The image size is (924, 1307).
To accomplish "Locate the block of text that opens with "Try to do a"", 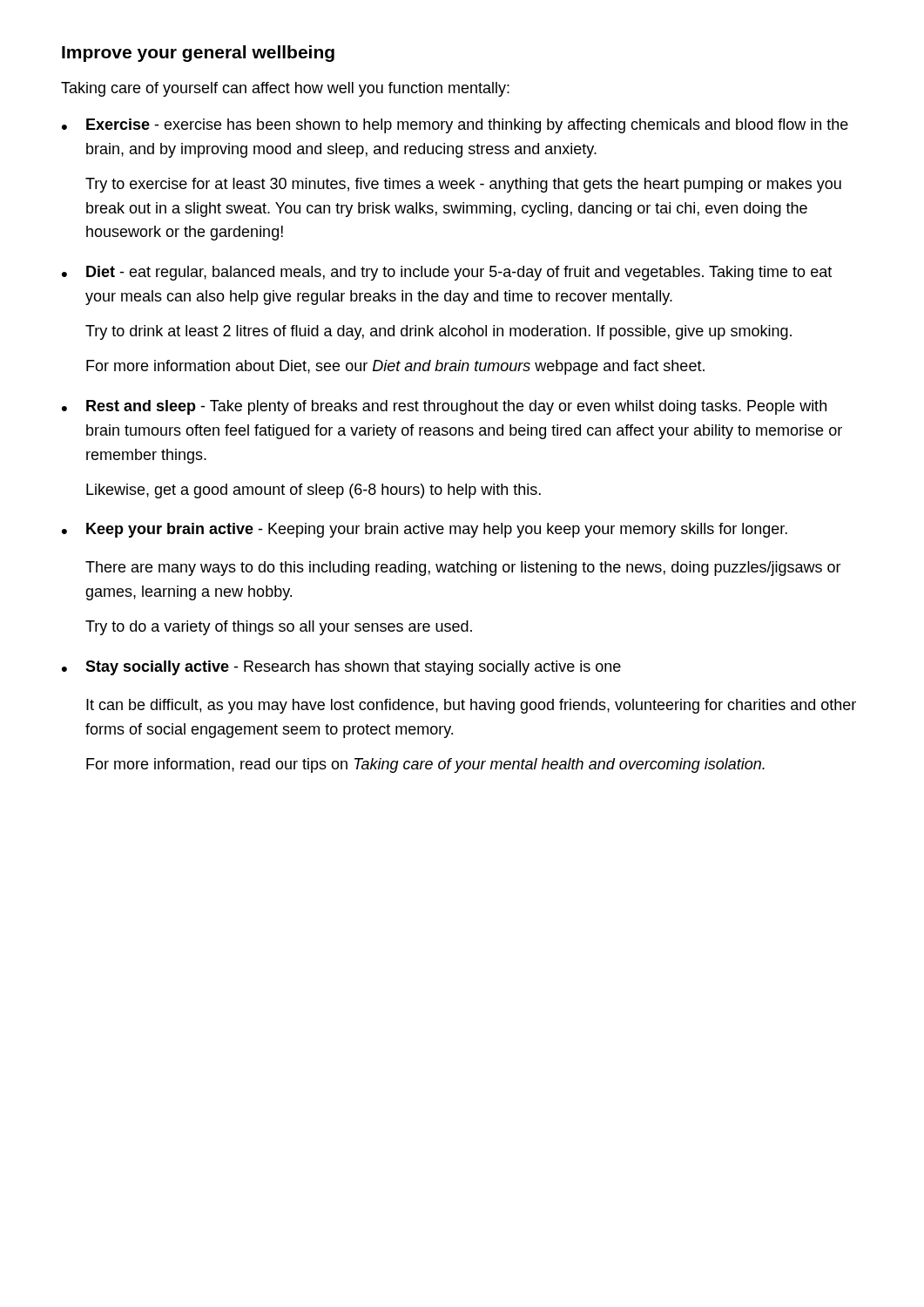I will 279,627.
